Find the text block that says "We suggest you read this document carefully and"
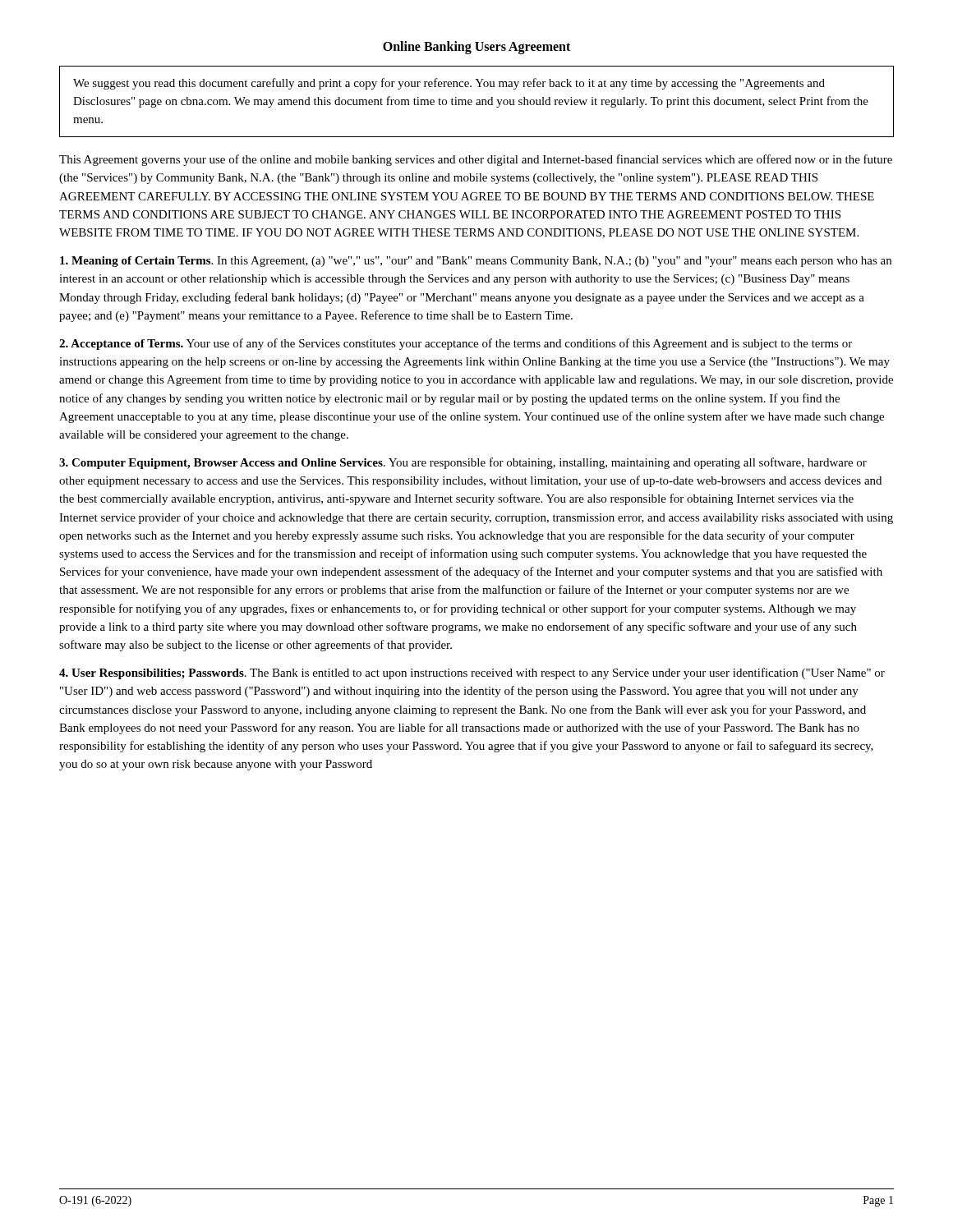Viewport: 953px width, 1232px height. coord(471,101)
